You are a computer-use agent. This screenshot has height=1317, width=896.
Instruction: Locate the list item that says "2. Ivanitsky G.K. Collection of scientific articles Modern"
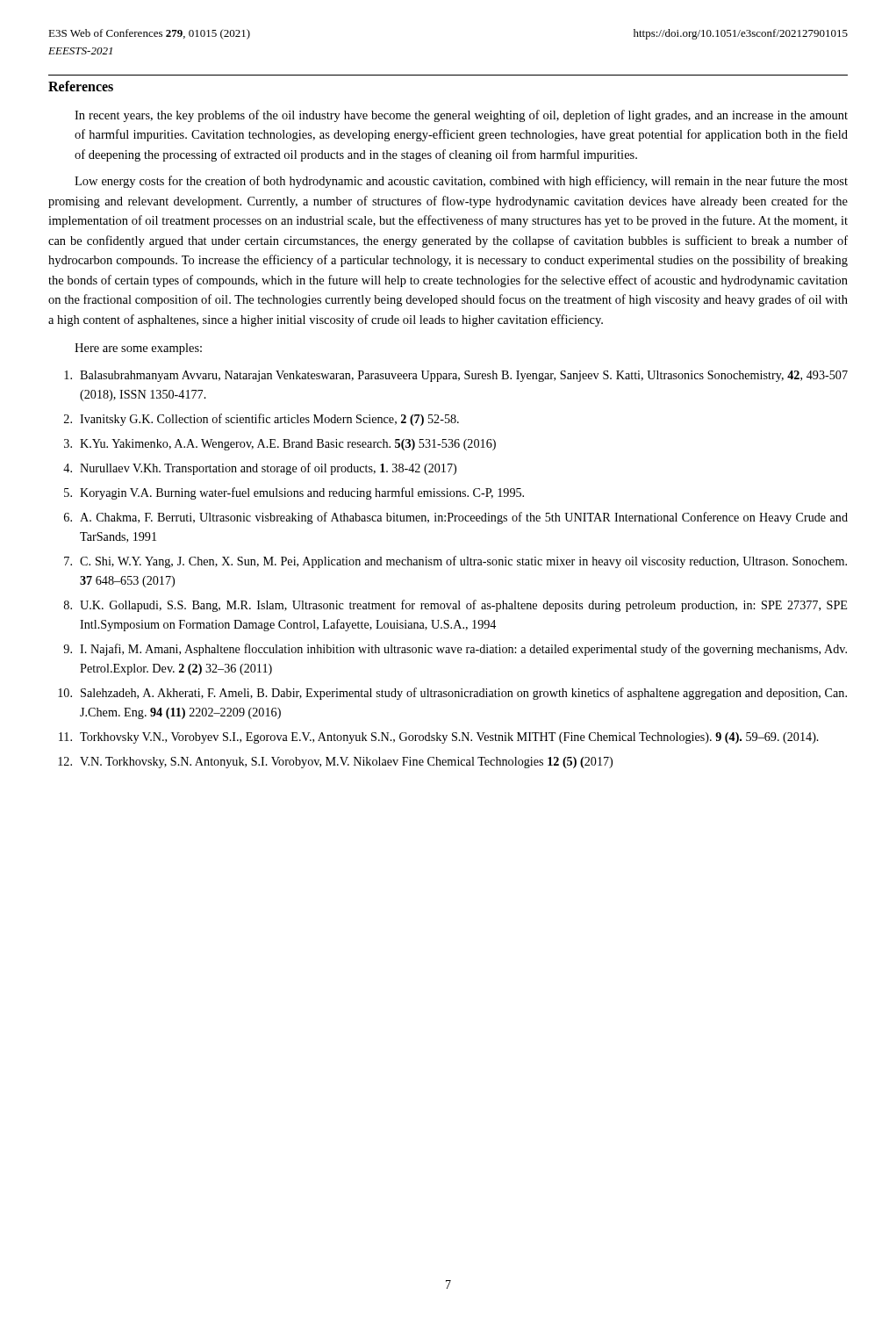click(448, 418)
